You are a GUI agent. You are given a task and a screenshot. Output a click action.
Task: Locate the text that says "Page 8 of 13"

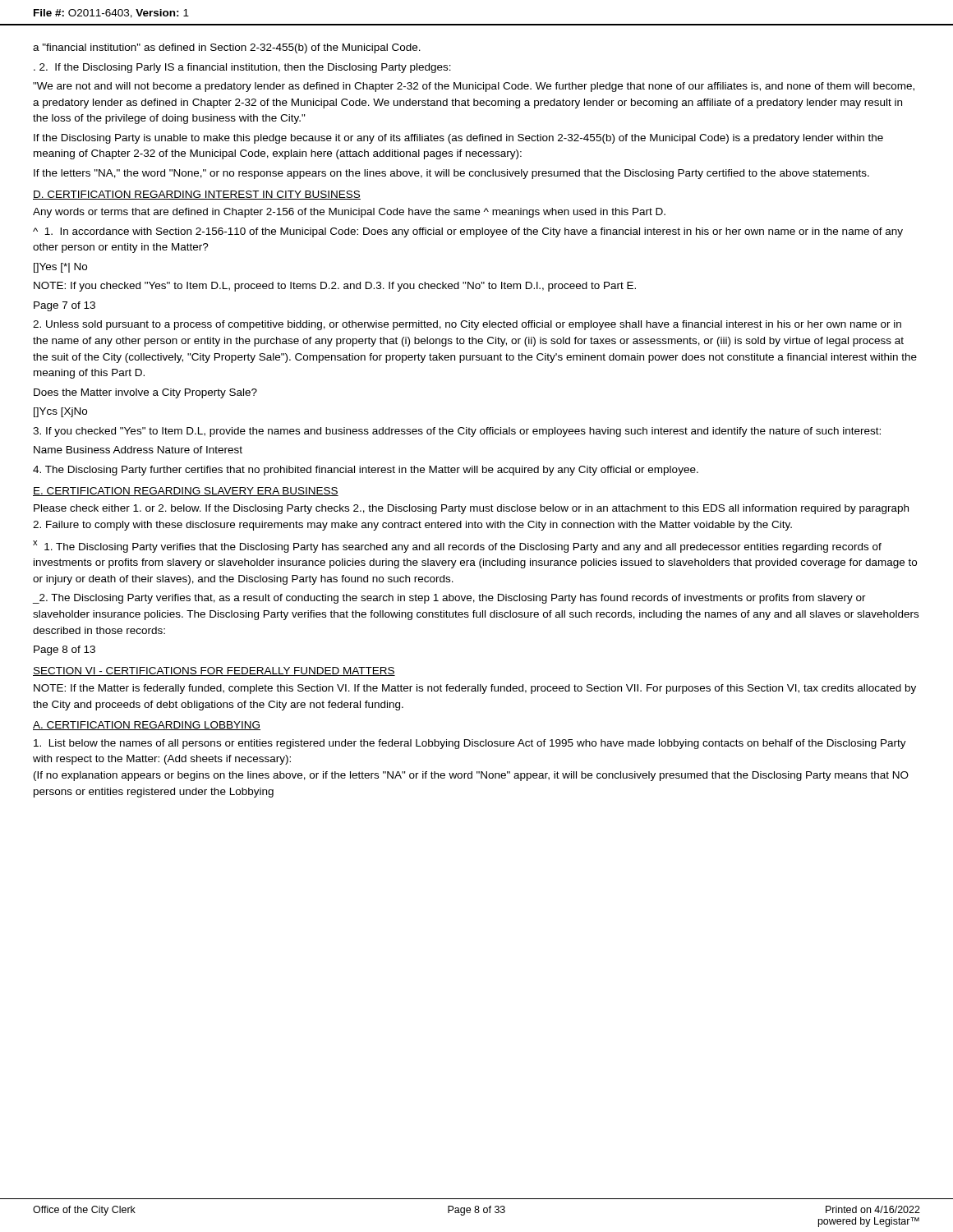[x=64, y=649]
